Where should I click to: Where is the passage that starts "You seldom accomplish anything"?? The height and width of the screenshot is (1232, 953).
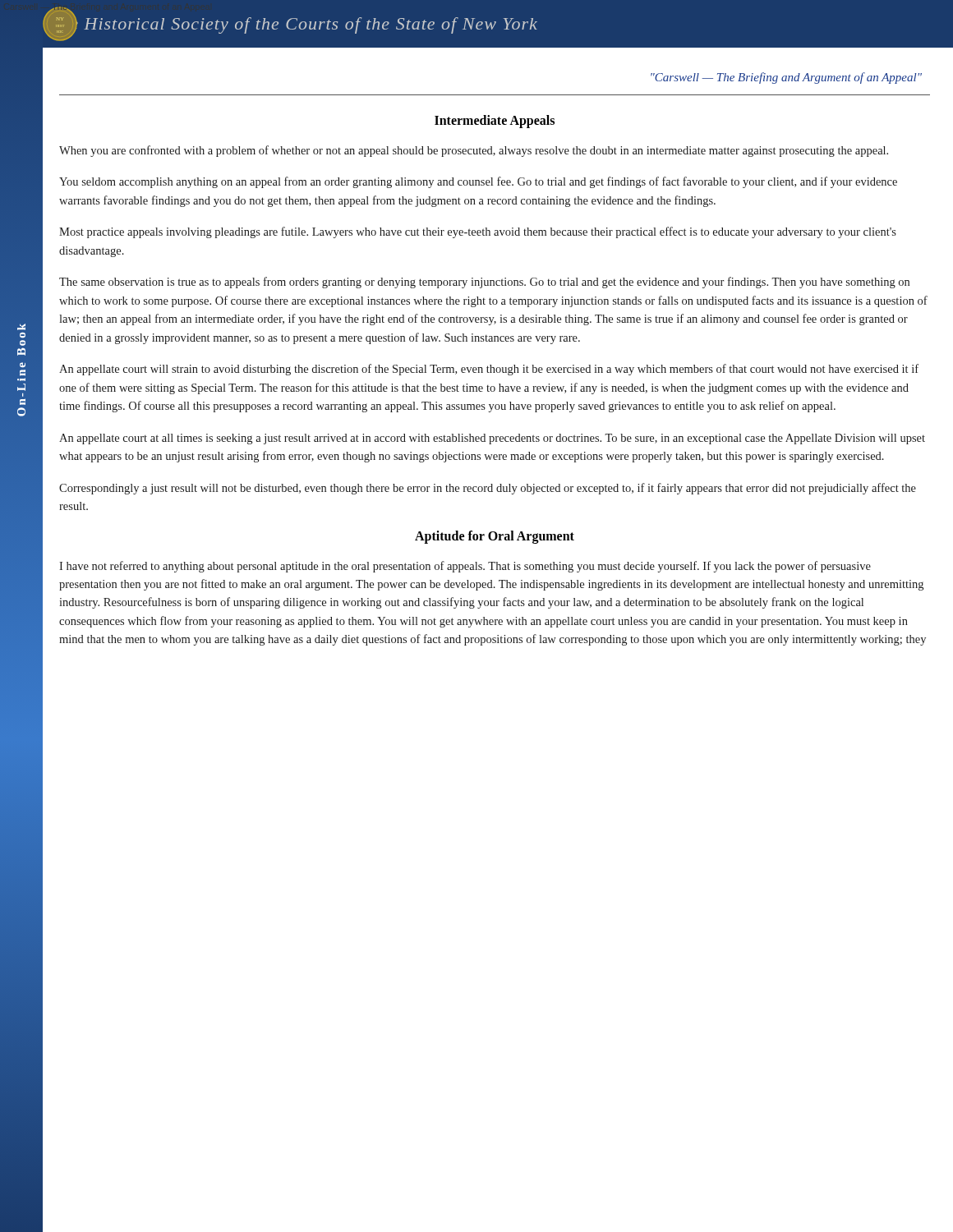tap(478, 191)
